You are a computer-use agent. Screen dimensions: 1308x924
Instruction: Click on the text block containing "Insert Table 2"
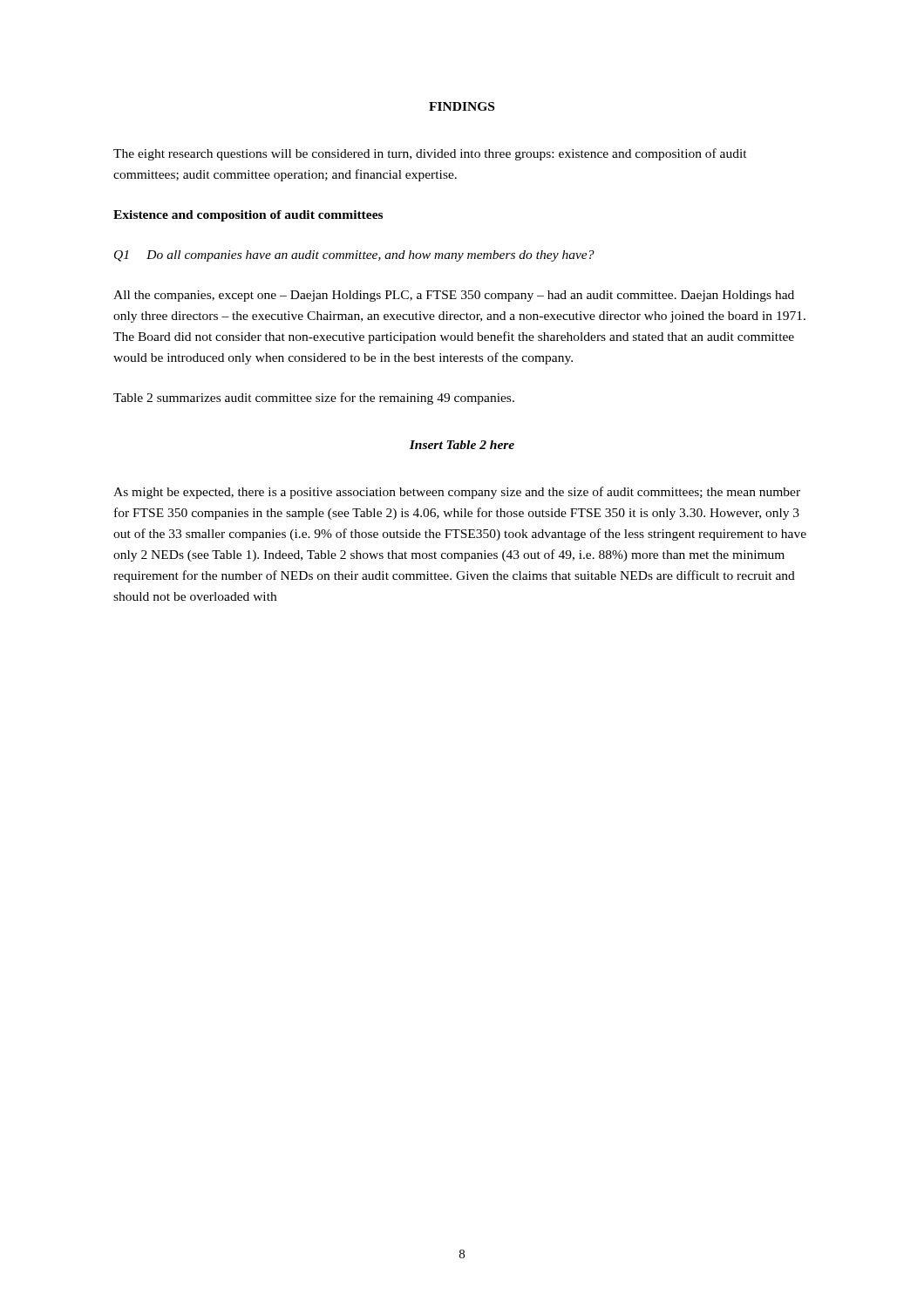(462, 444)
